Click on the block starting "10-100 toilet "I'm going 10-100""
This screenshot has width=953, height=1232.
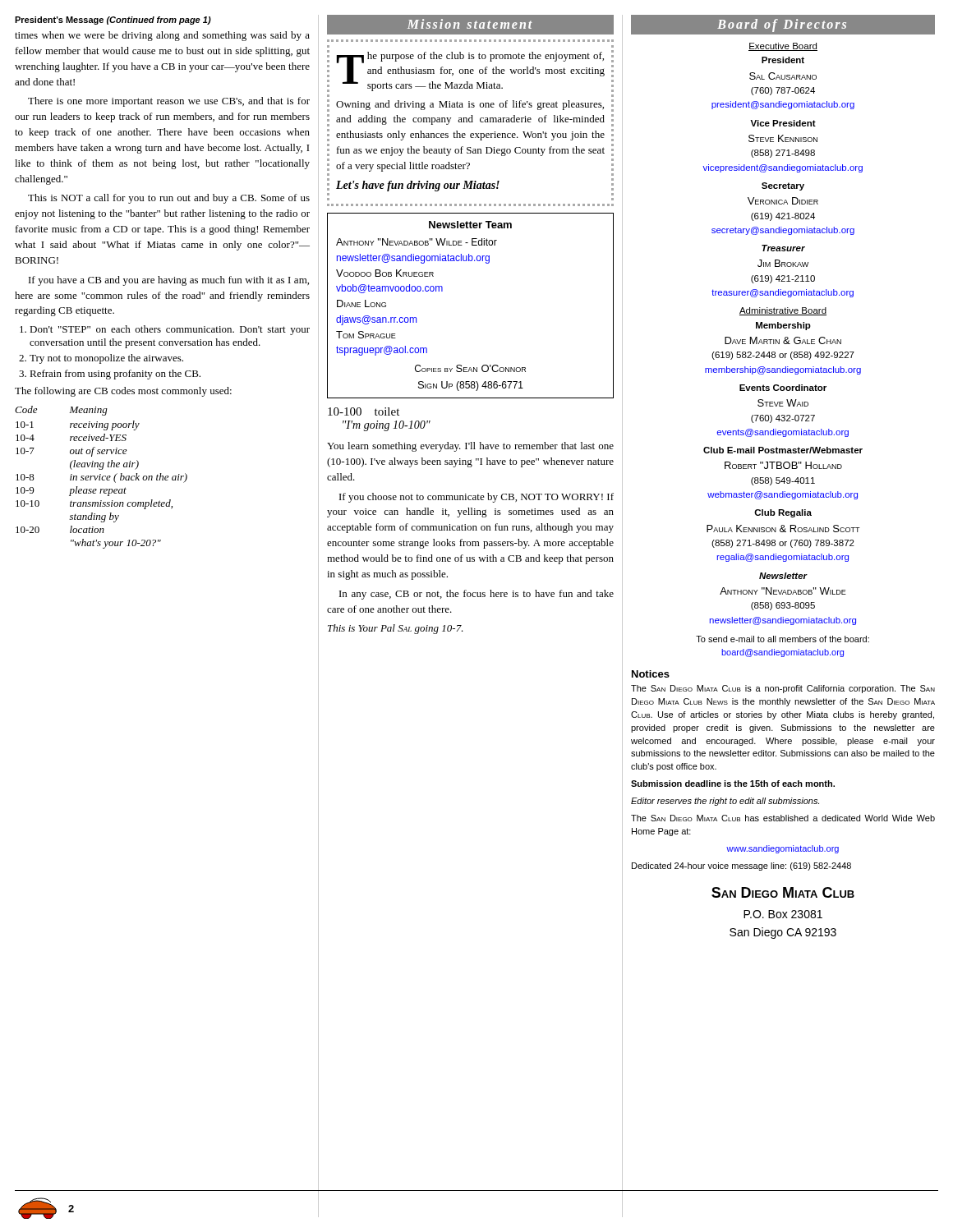coord(379,418)
